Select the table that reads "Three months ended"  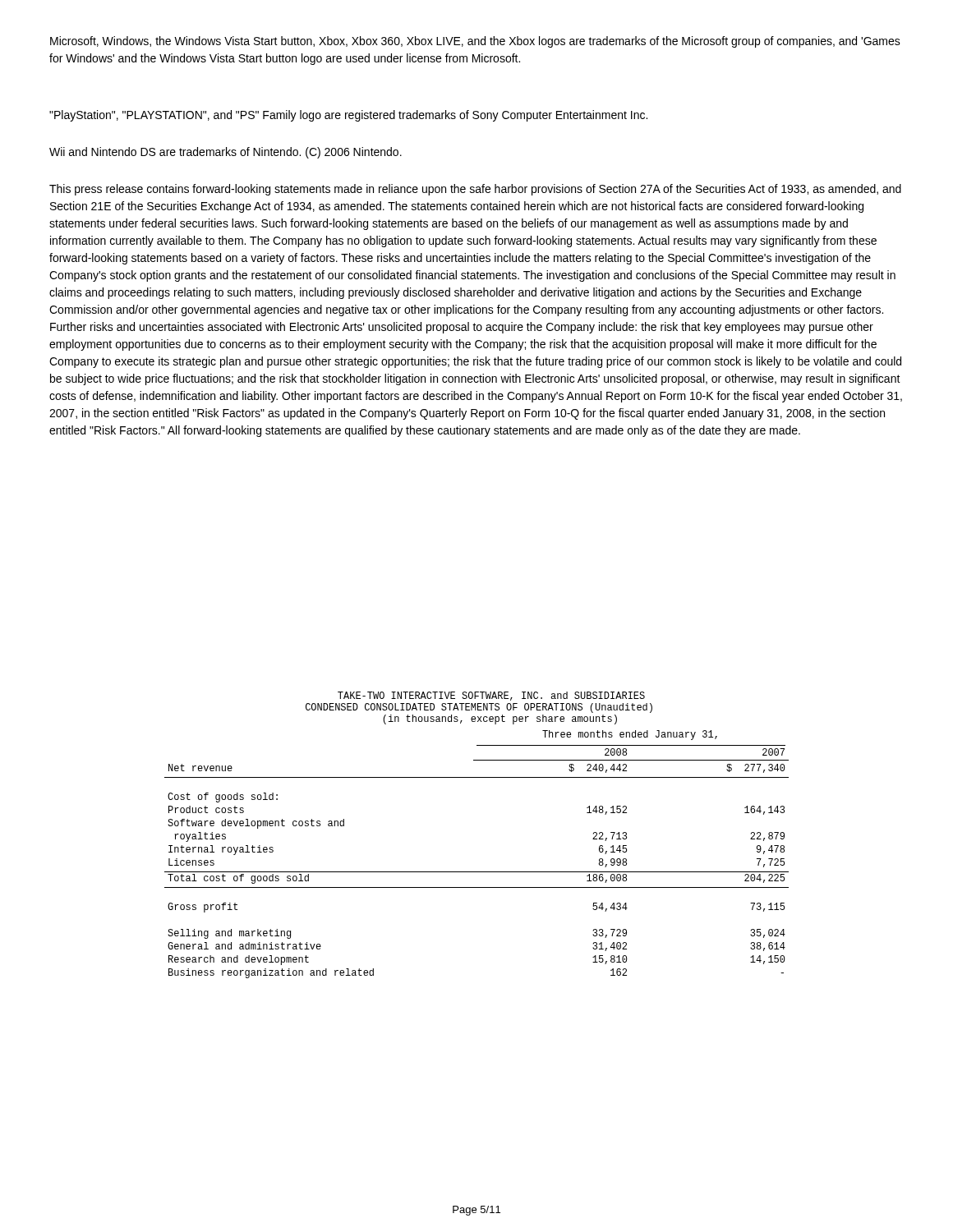tap(476, 835)
